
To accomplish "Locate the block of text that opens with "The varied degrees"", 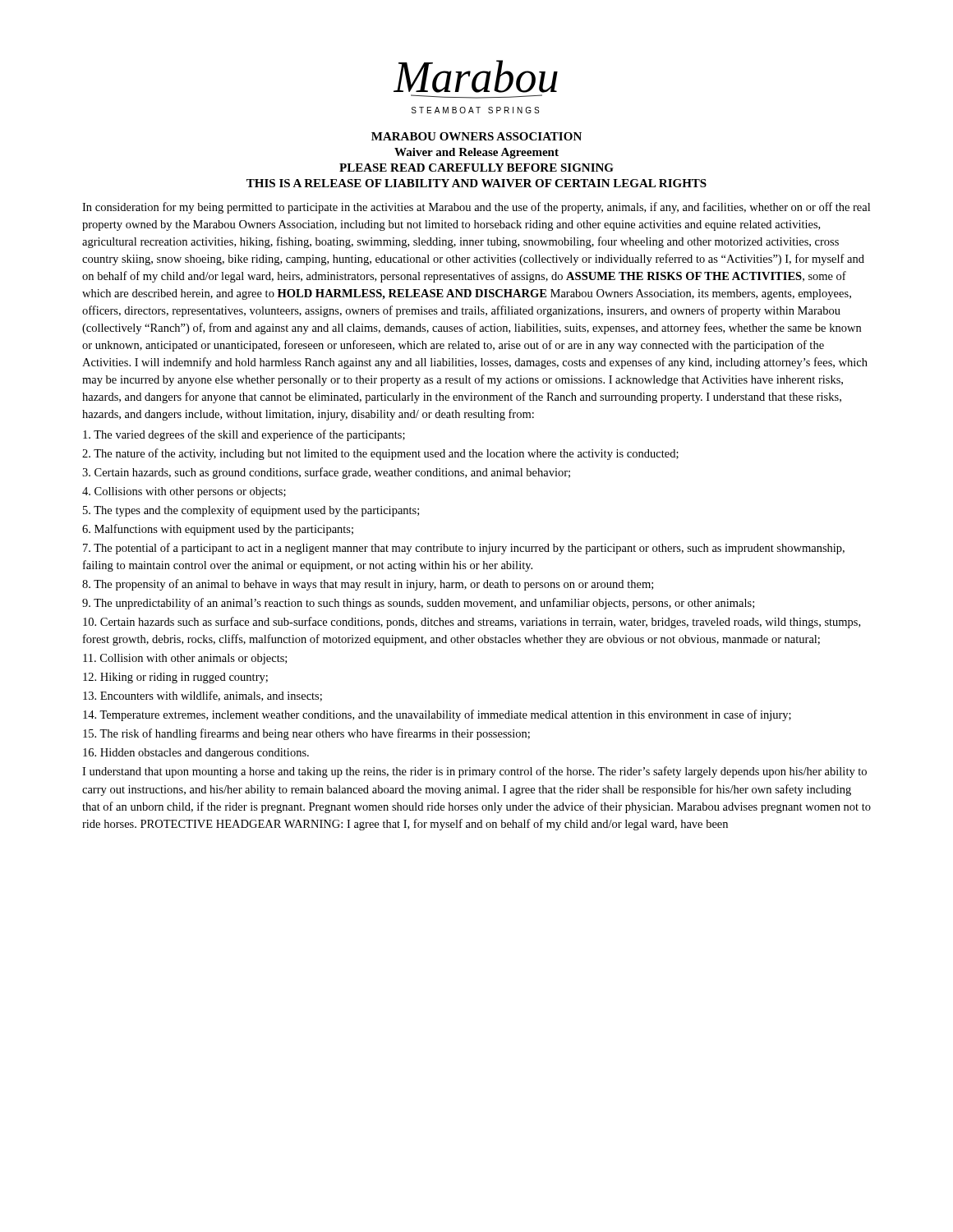I will 244,435.
